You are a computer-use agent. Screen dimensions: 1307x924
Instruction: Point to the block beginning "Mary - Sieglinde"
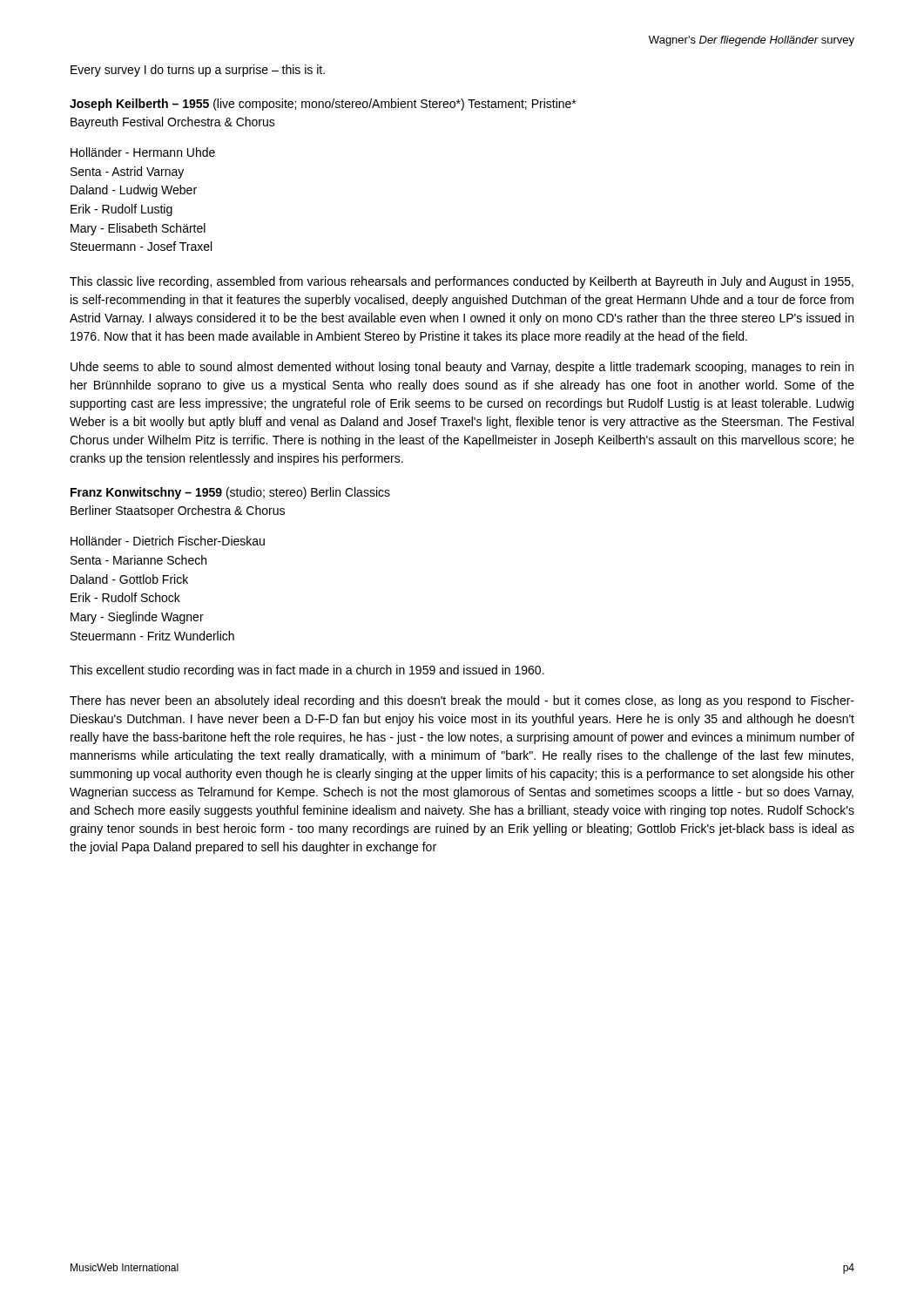[137, 618]
